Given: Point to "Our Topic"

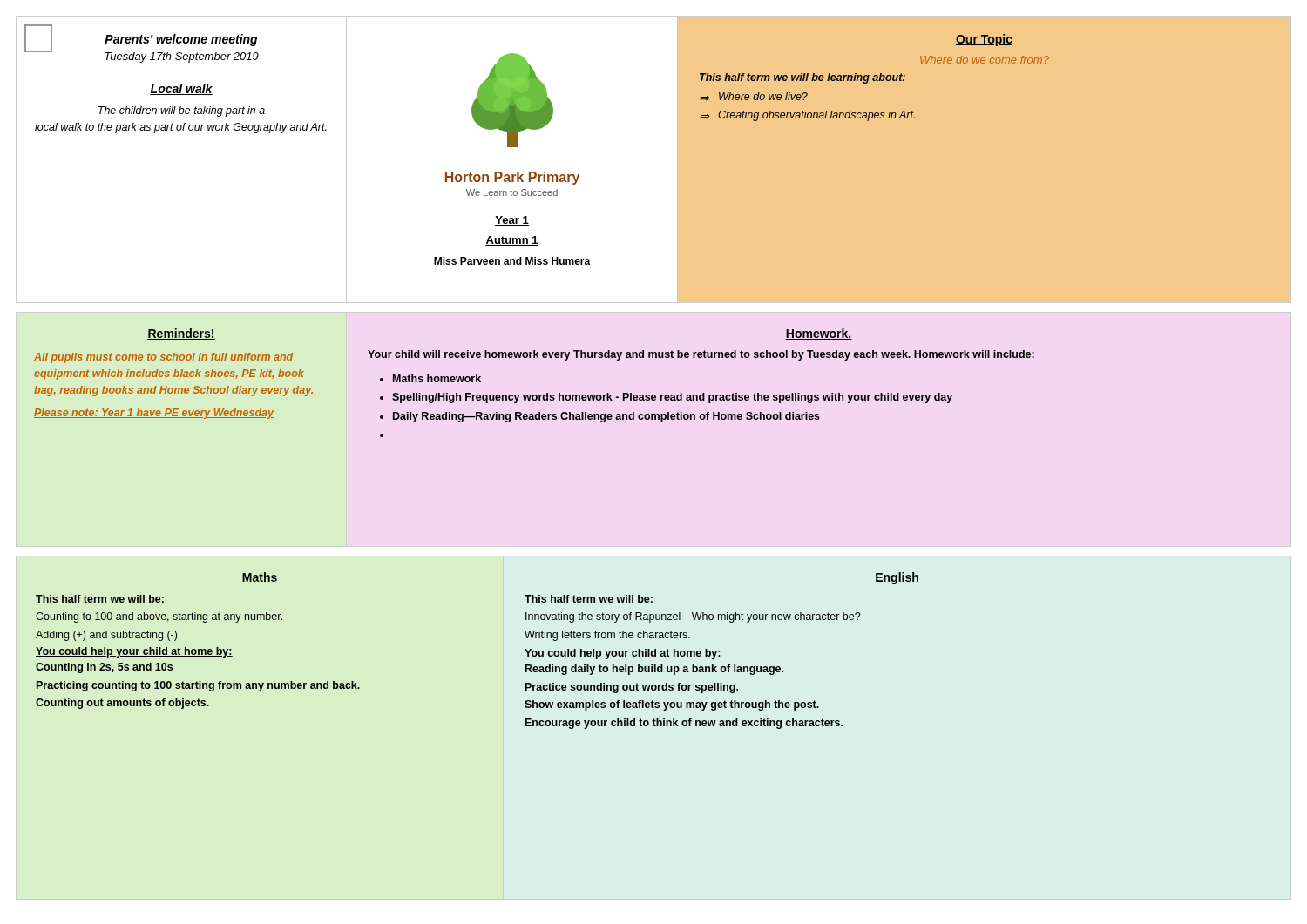Looking at the screenshot, I should (x=984, y=39).
